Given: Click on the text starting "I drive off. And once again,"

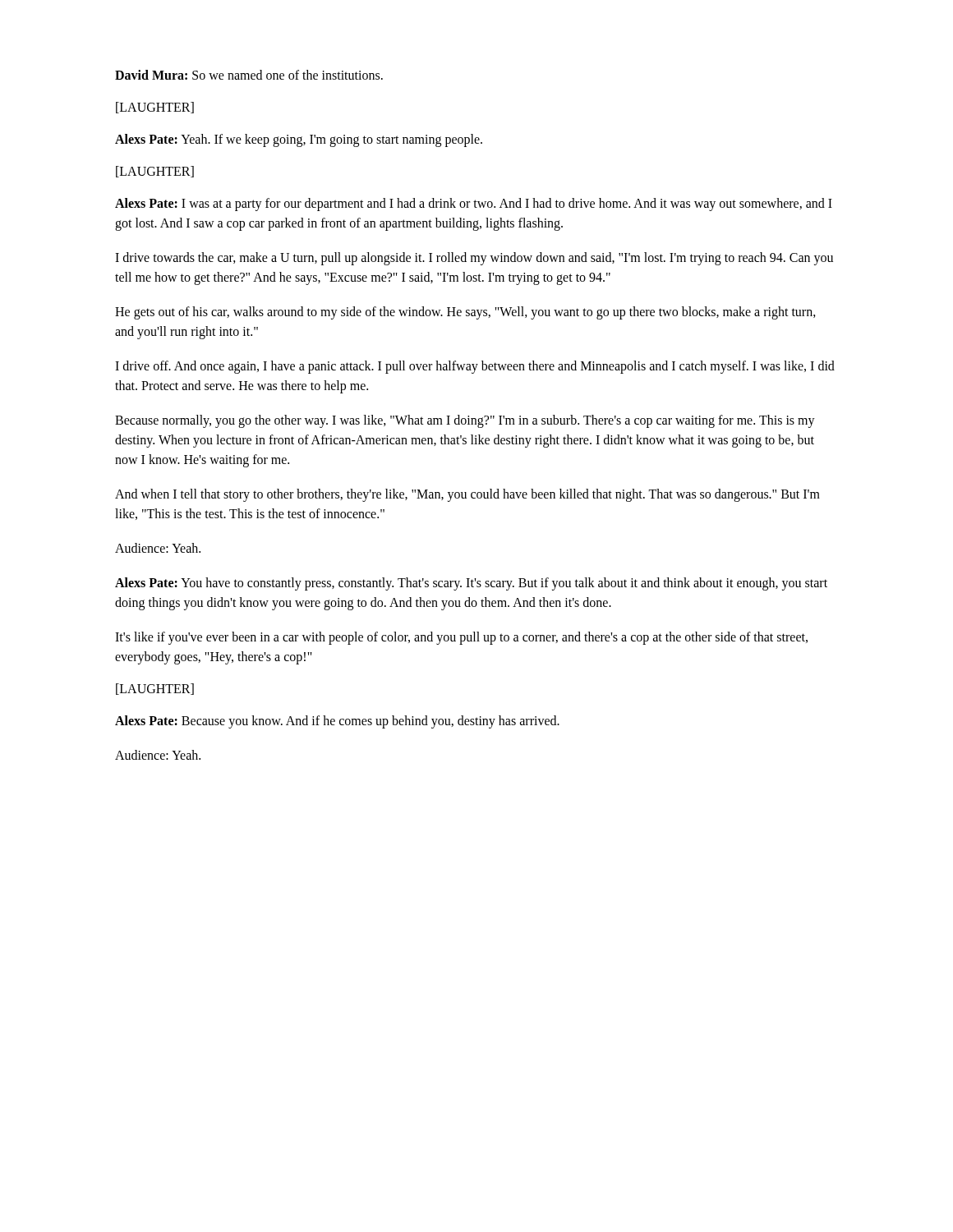Looking at the screenshot, I should [x=475, y=376].
